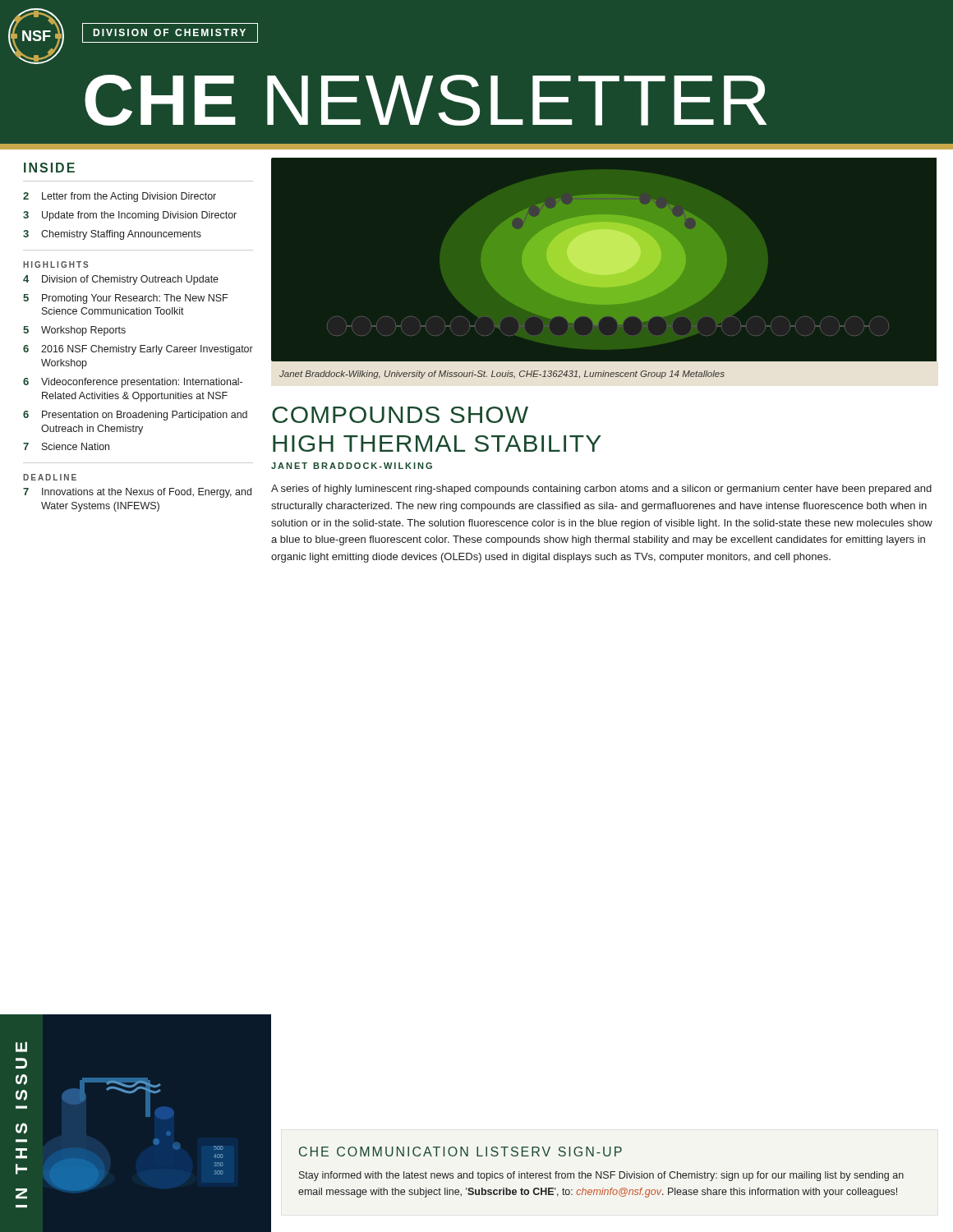Where is the passage that starts "6 Videoconference presentation: International-Related Activities &"?

pos(138,389)
